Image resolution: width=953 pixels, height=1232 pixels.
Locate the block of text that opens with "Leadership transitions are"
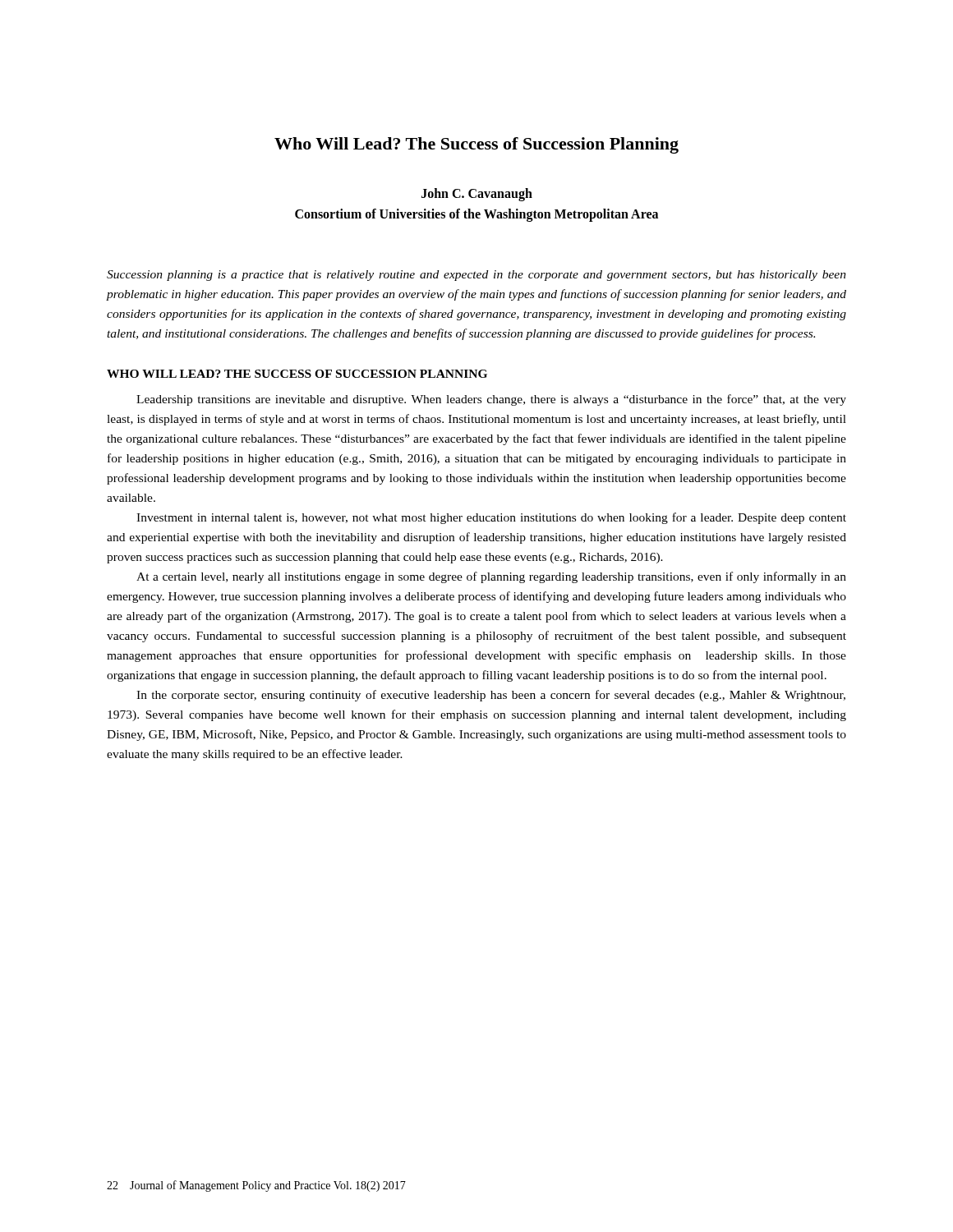(x=476, y=577)
